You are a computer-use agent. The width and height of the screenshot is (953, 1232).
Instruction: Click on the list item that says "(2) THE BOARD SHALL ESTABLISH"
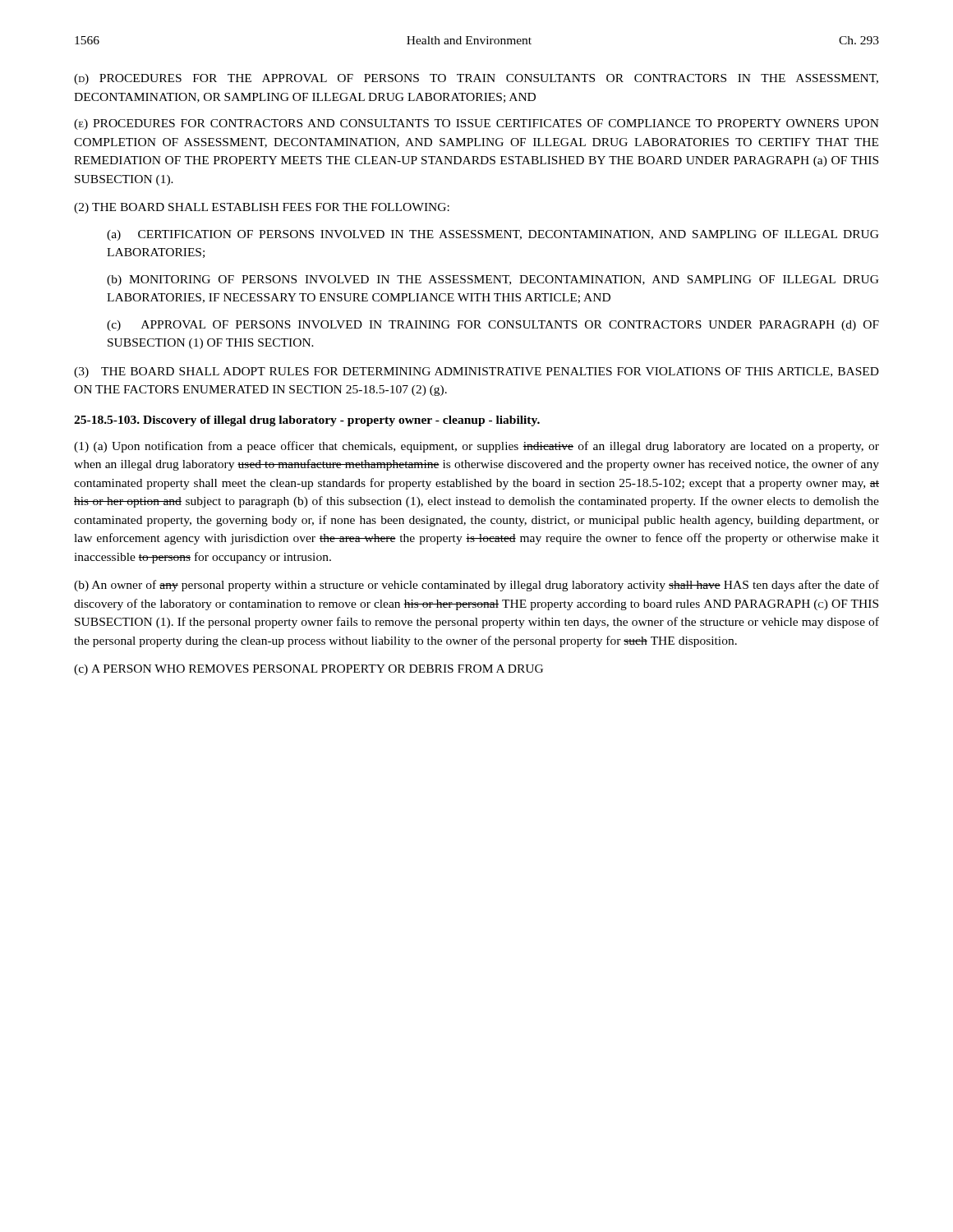[x=262, y=207]
